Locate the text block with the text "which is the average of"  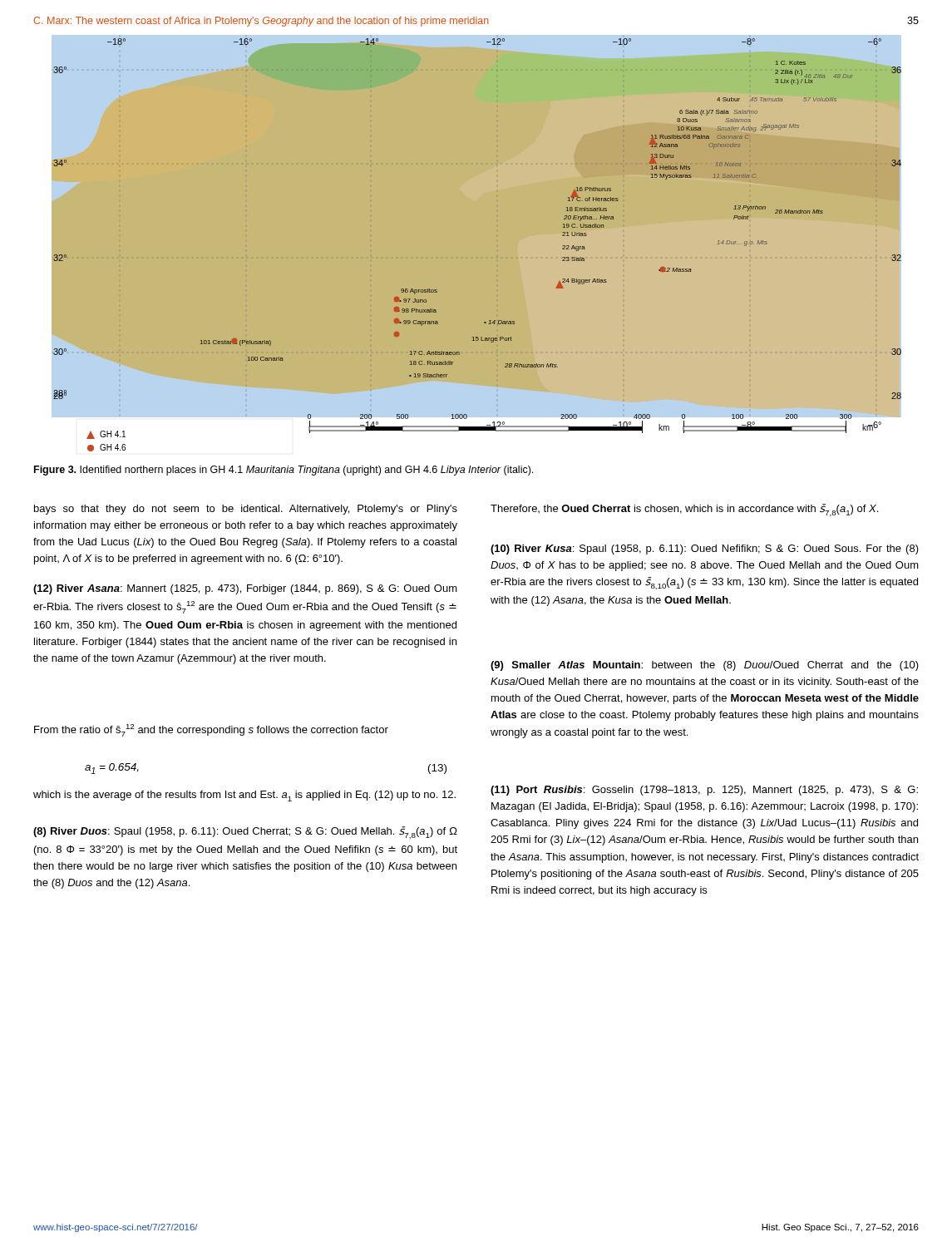[x=245, y=795]
